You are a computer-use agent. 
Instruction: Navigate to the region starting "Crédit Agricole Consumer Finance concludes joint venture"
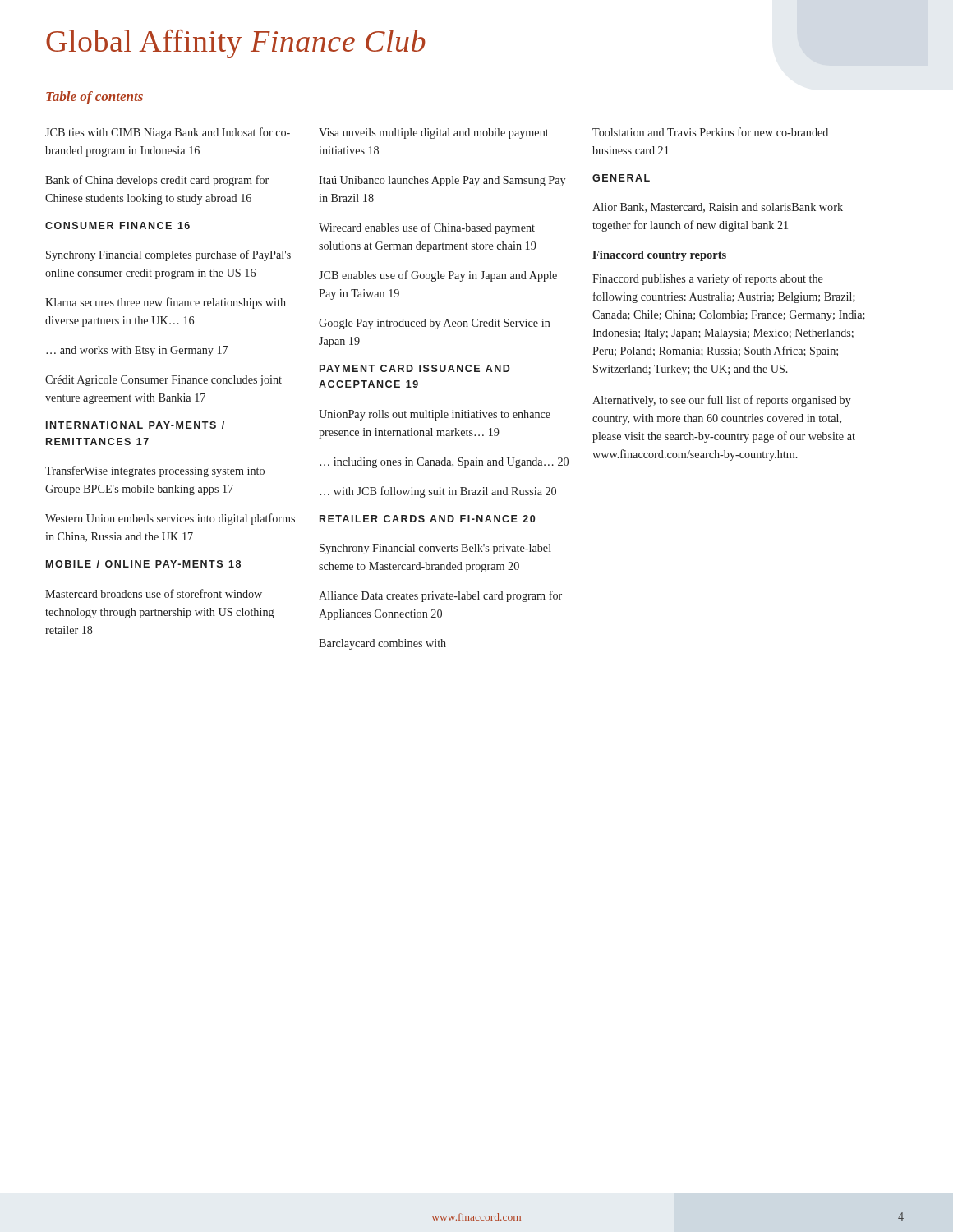163,389
